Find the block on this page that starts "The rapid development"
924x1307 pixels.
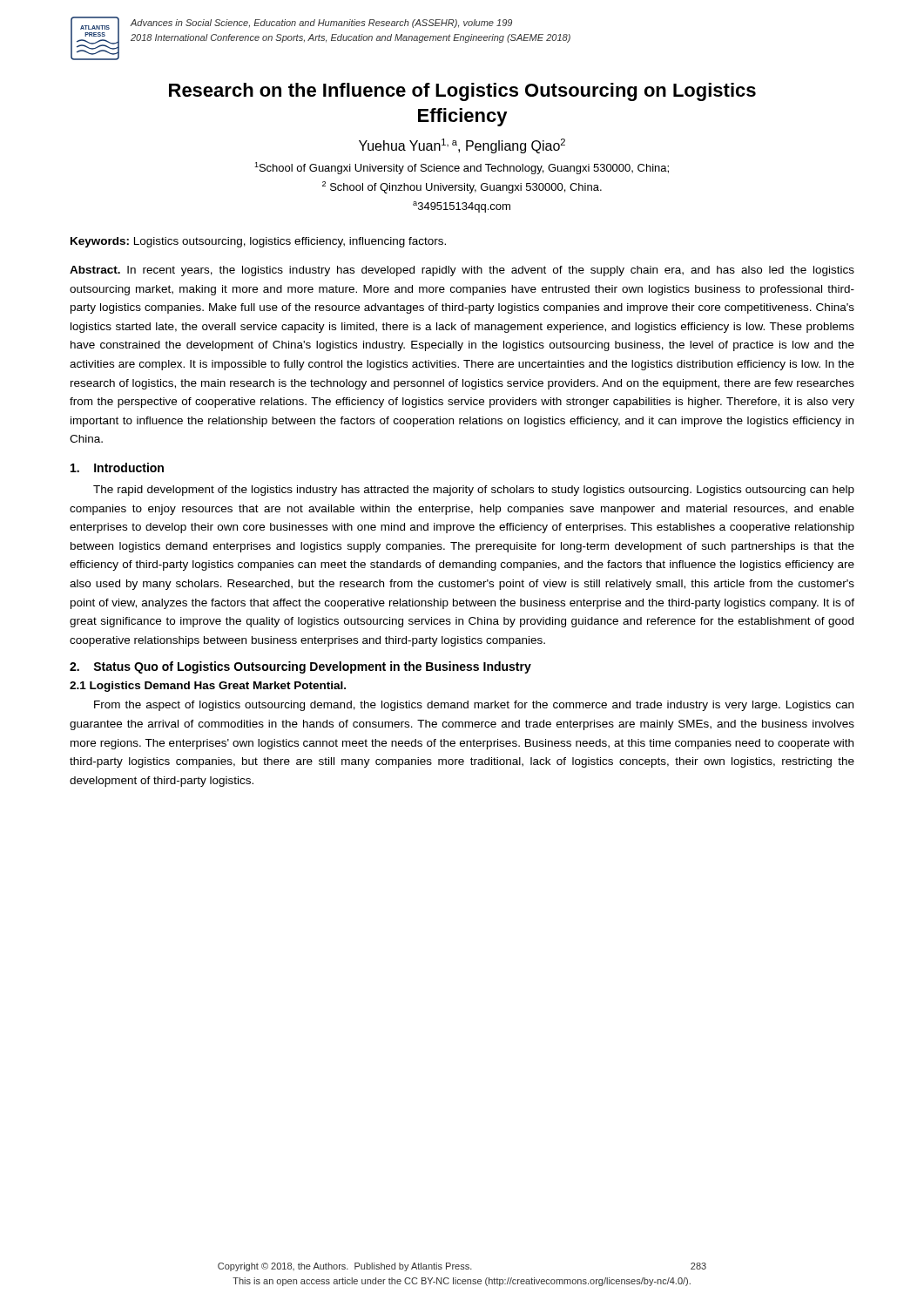click(462, 564)
